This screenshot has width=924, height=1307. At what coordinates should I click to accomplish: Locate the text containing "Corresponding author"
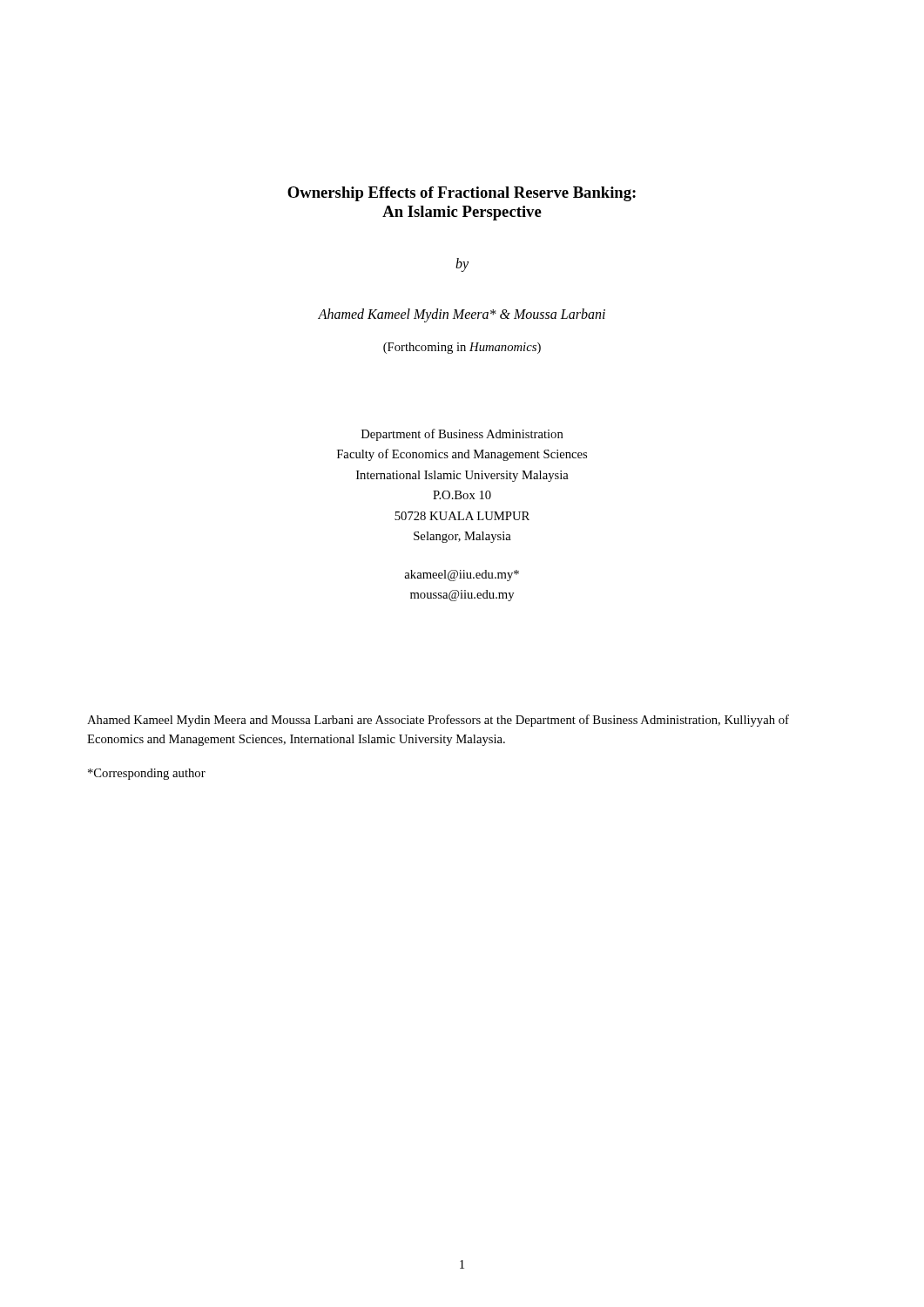(x=146, y=773)
